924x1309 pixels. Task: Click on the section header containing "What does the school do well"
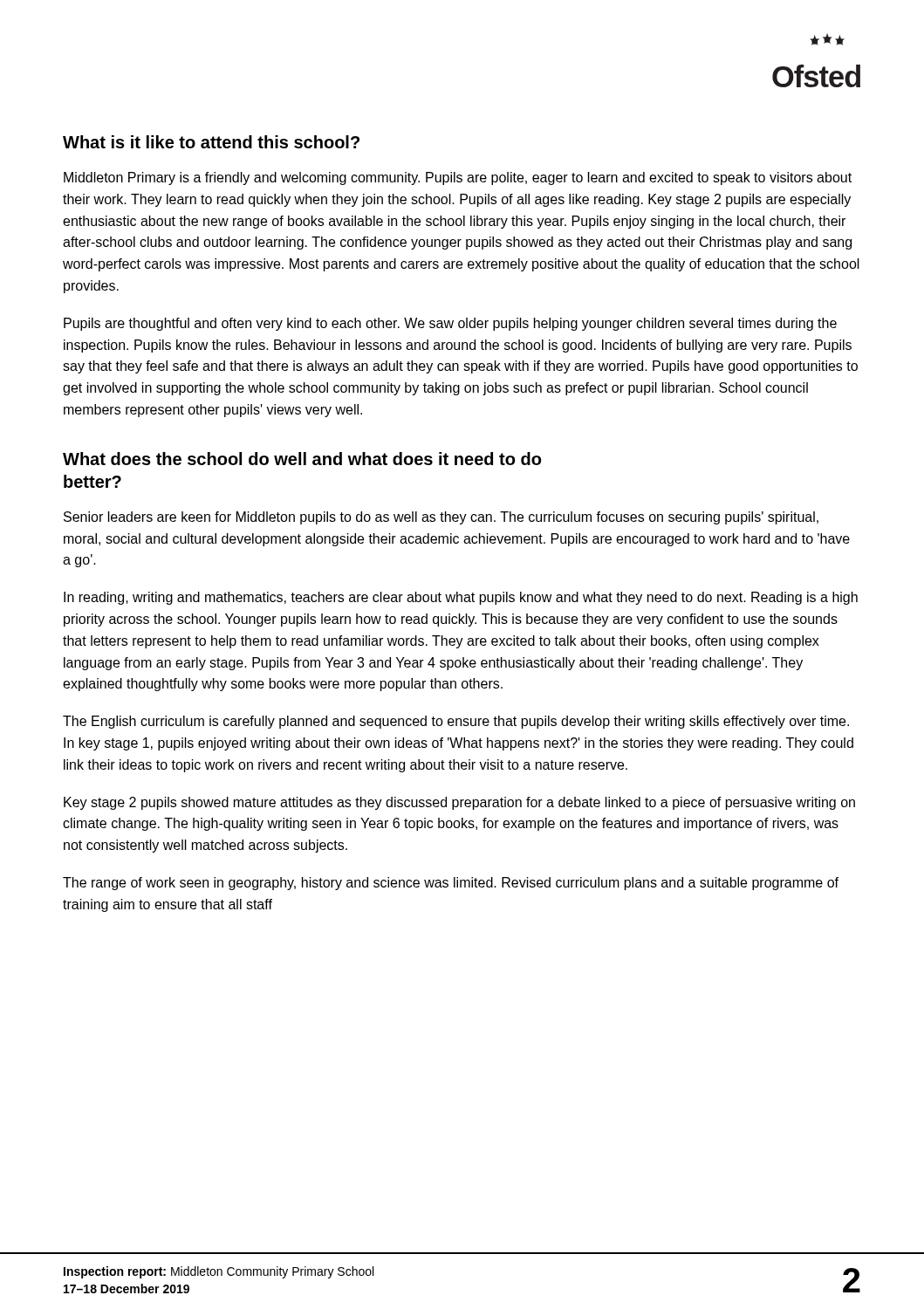point(302,470)
